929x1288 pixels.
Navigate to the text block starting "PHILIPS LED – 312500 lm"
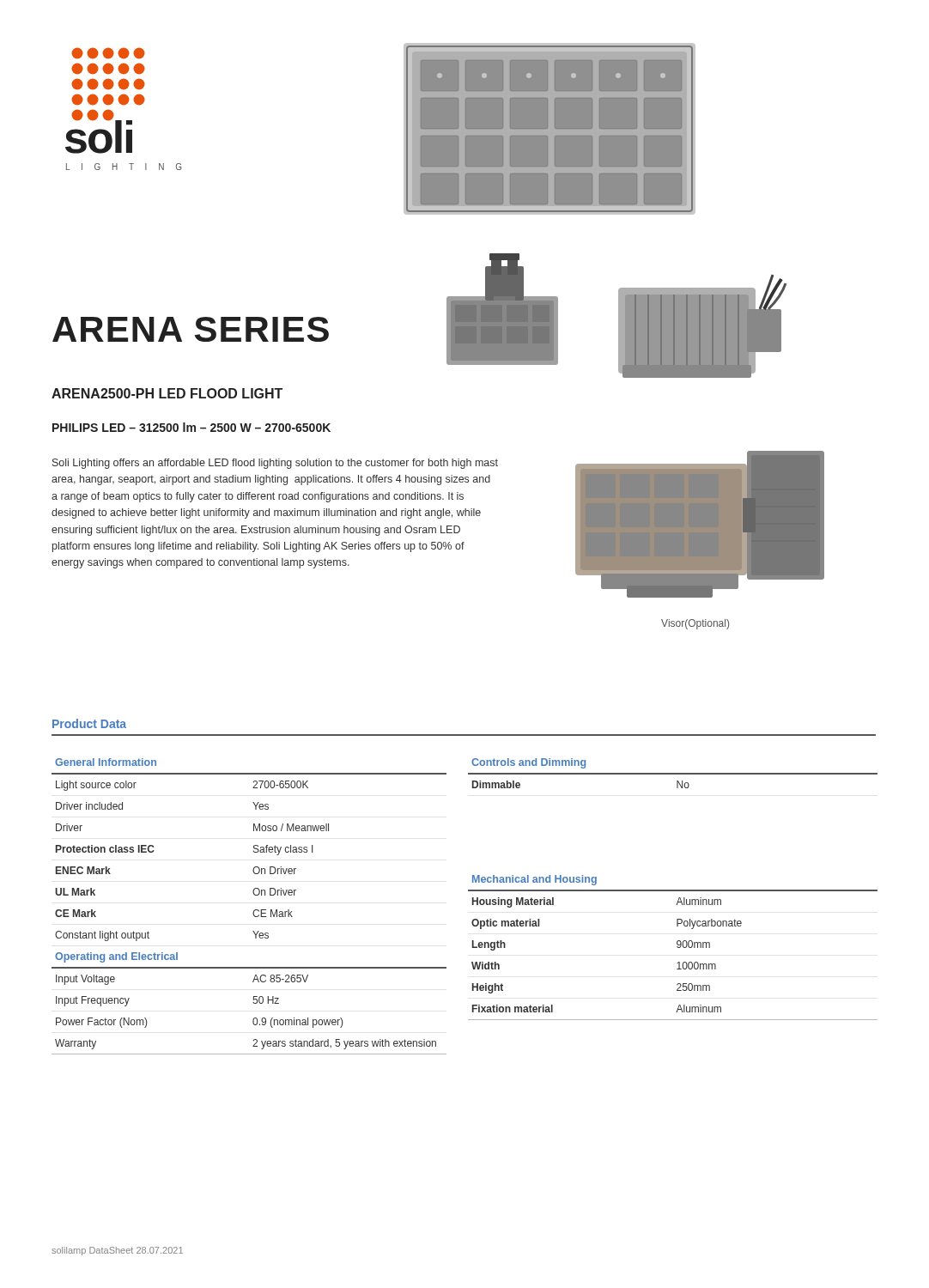coord(191,428)
